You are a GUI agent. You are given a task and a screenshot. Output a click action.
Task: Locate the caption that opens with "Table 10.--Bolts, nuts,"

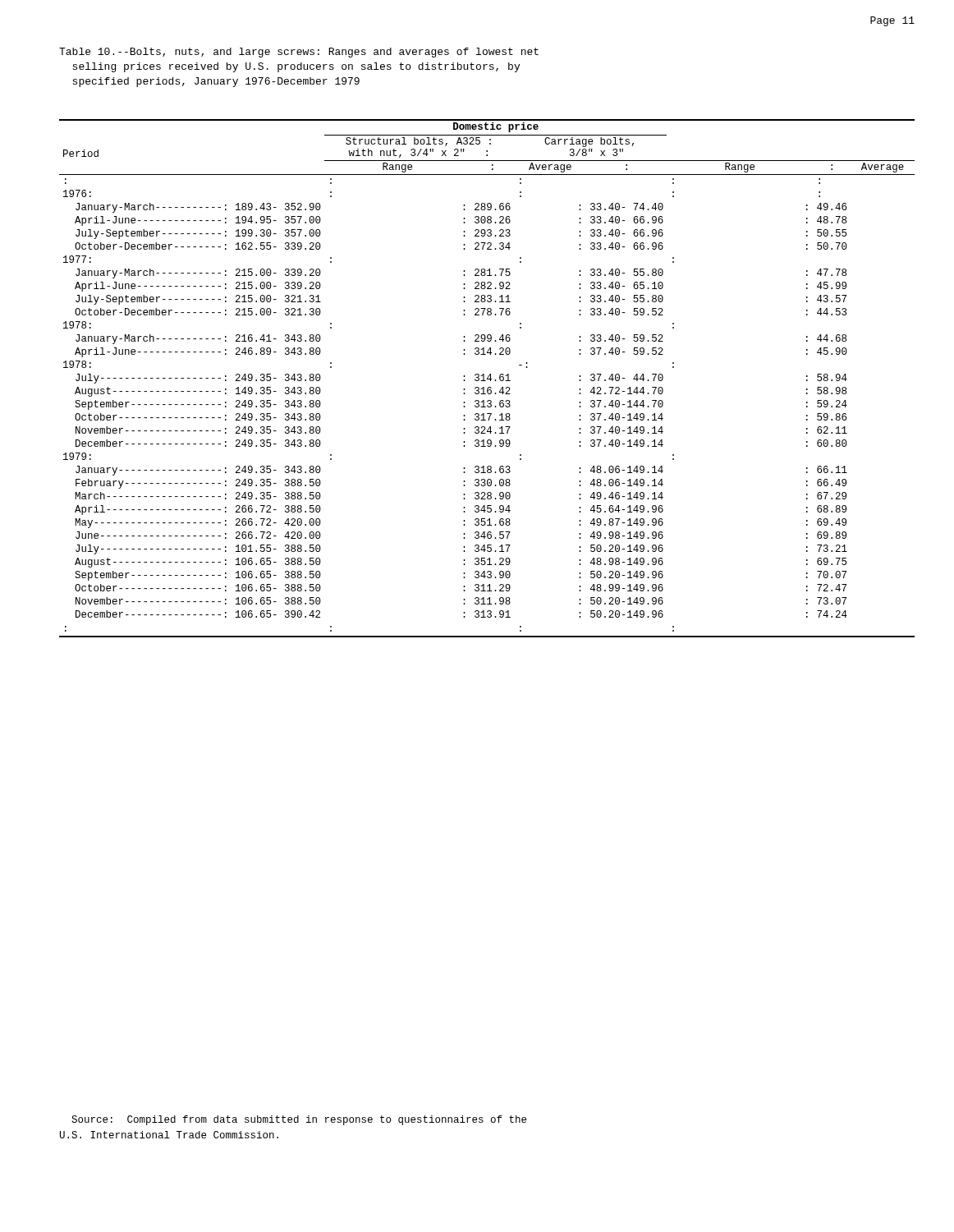(x=299, y=67)
